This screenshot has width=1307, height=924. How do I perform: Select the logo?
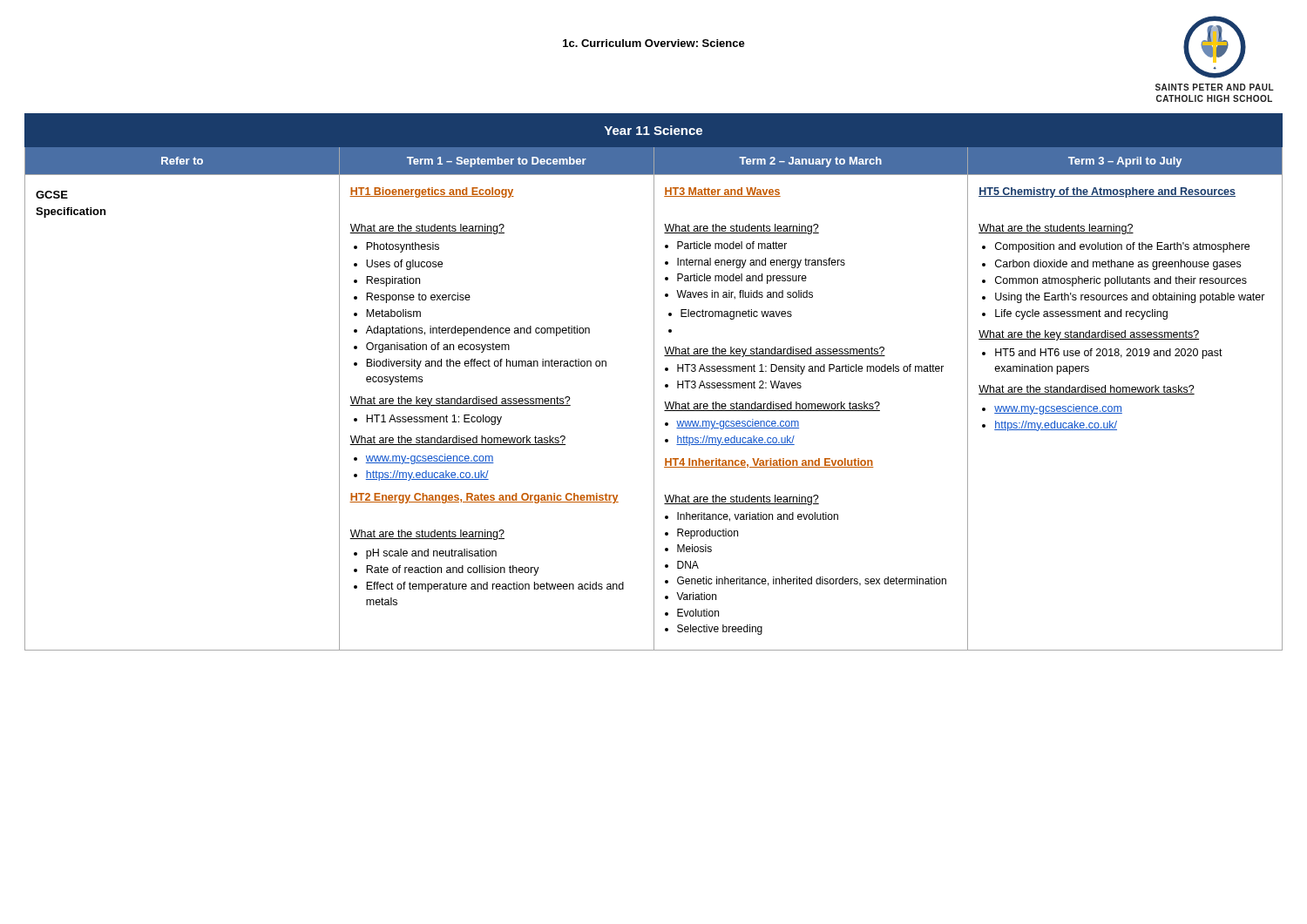pyautogui.click(x=1214, y=60)
